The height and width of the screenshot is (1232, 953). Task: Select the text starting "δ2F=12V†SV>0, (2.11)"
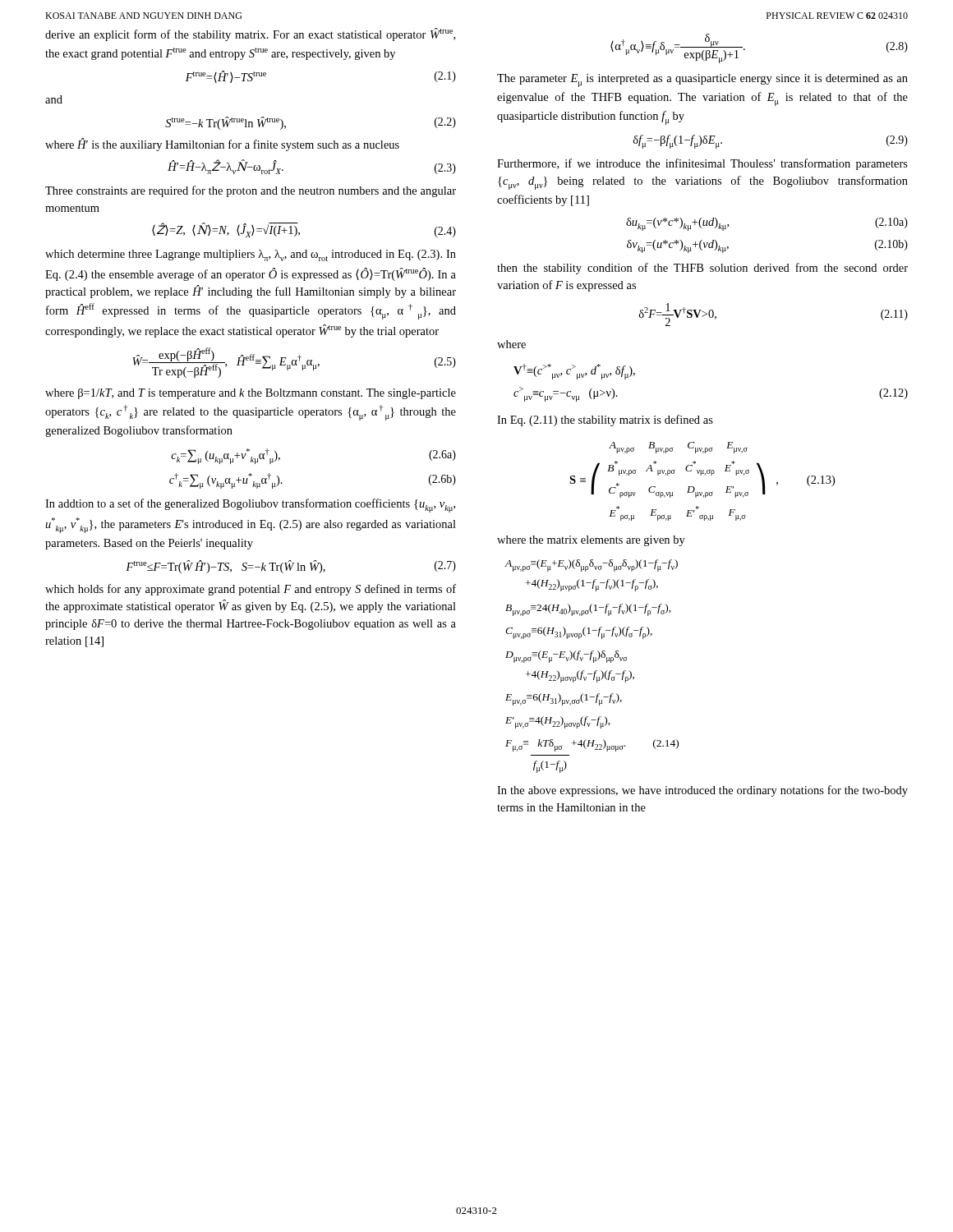pos(702,315)
